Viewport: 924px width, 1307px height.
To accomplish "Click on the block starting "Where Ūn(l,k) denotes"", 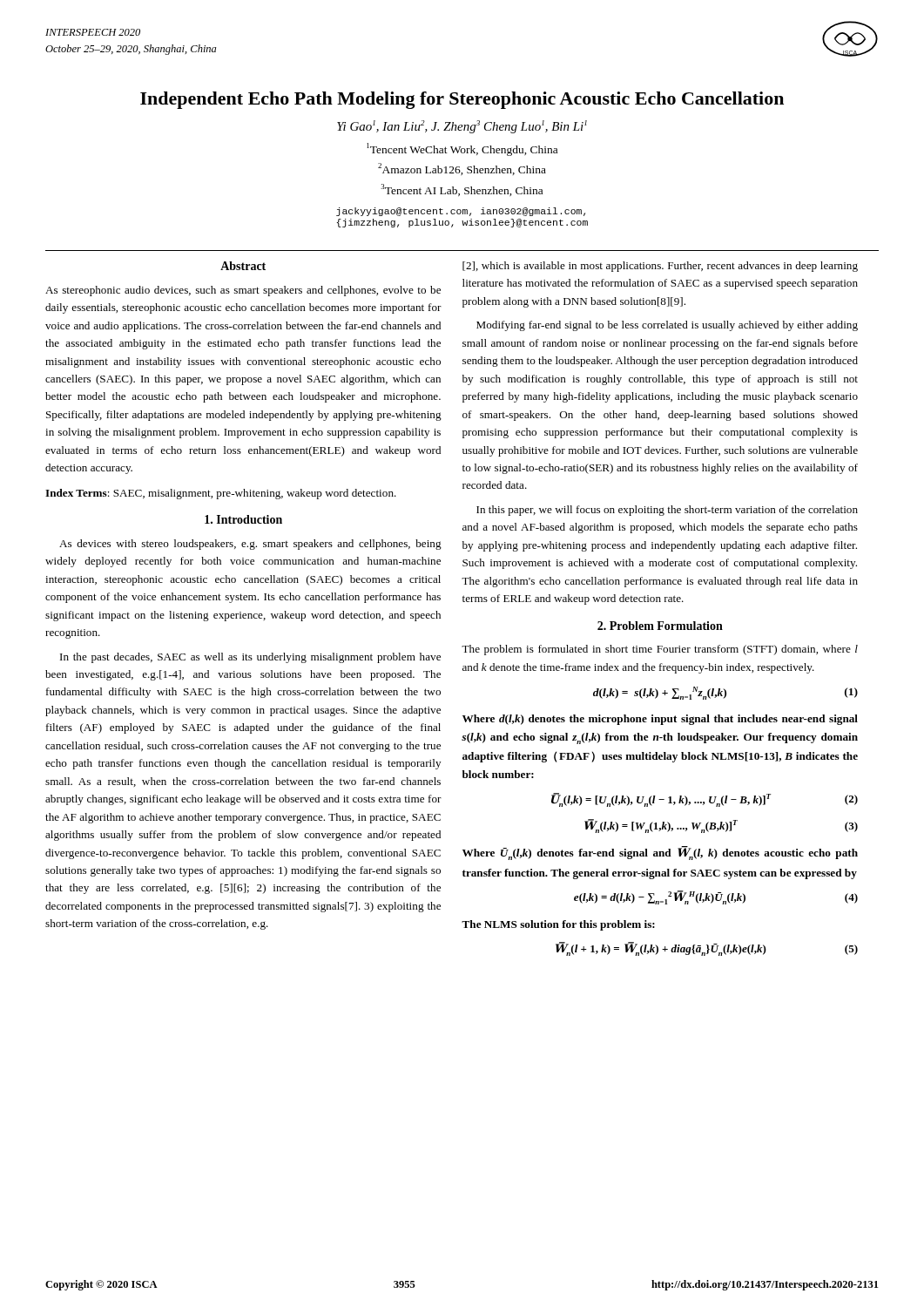I will point(660,863).
